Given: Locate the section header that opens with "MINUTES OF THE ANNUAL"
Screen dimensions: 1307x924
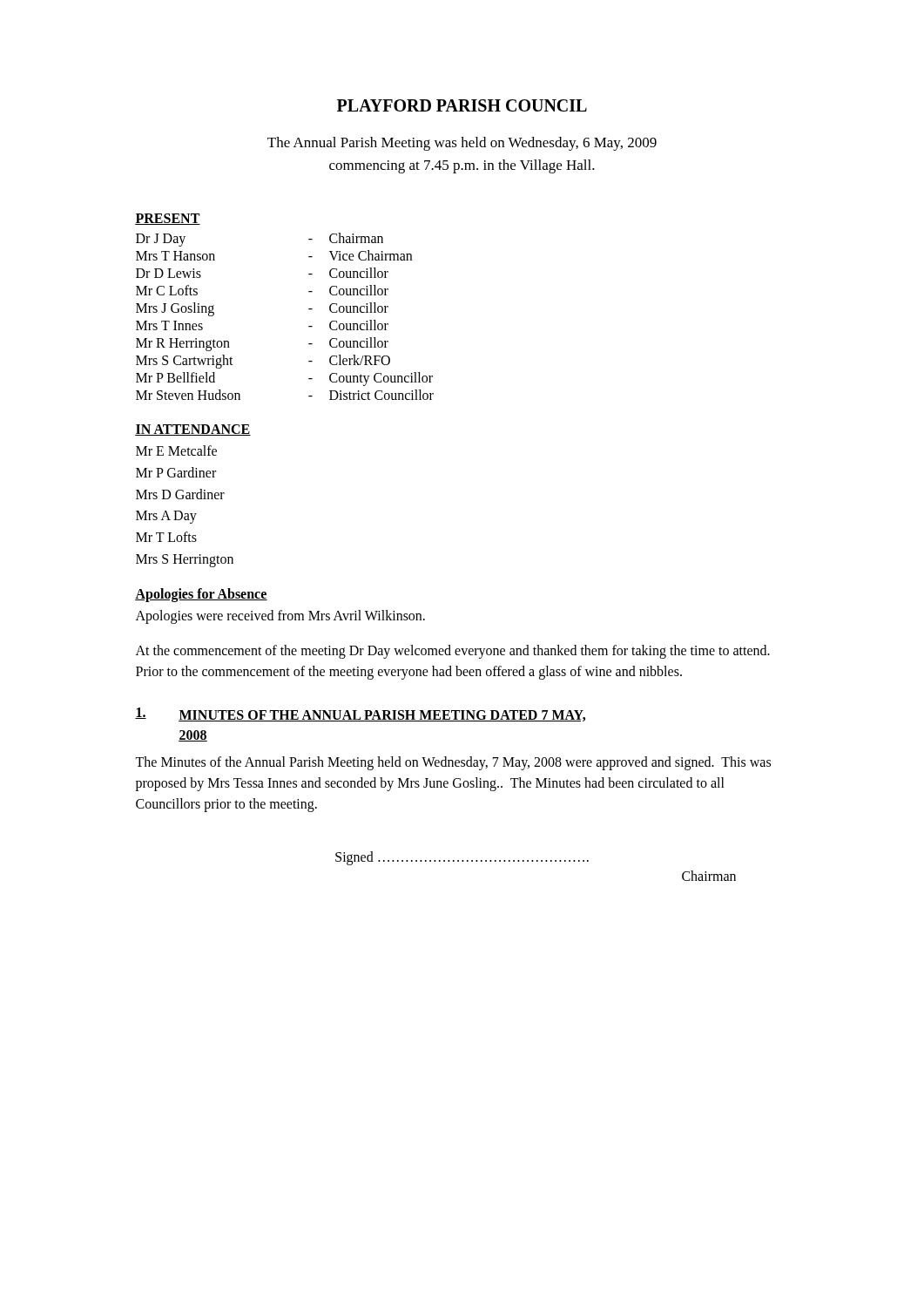Looking at the screenshot, I should click(x=382, y=725).
